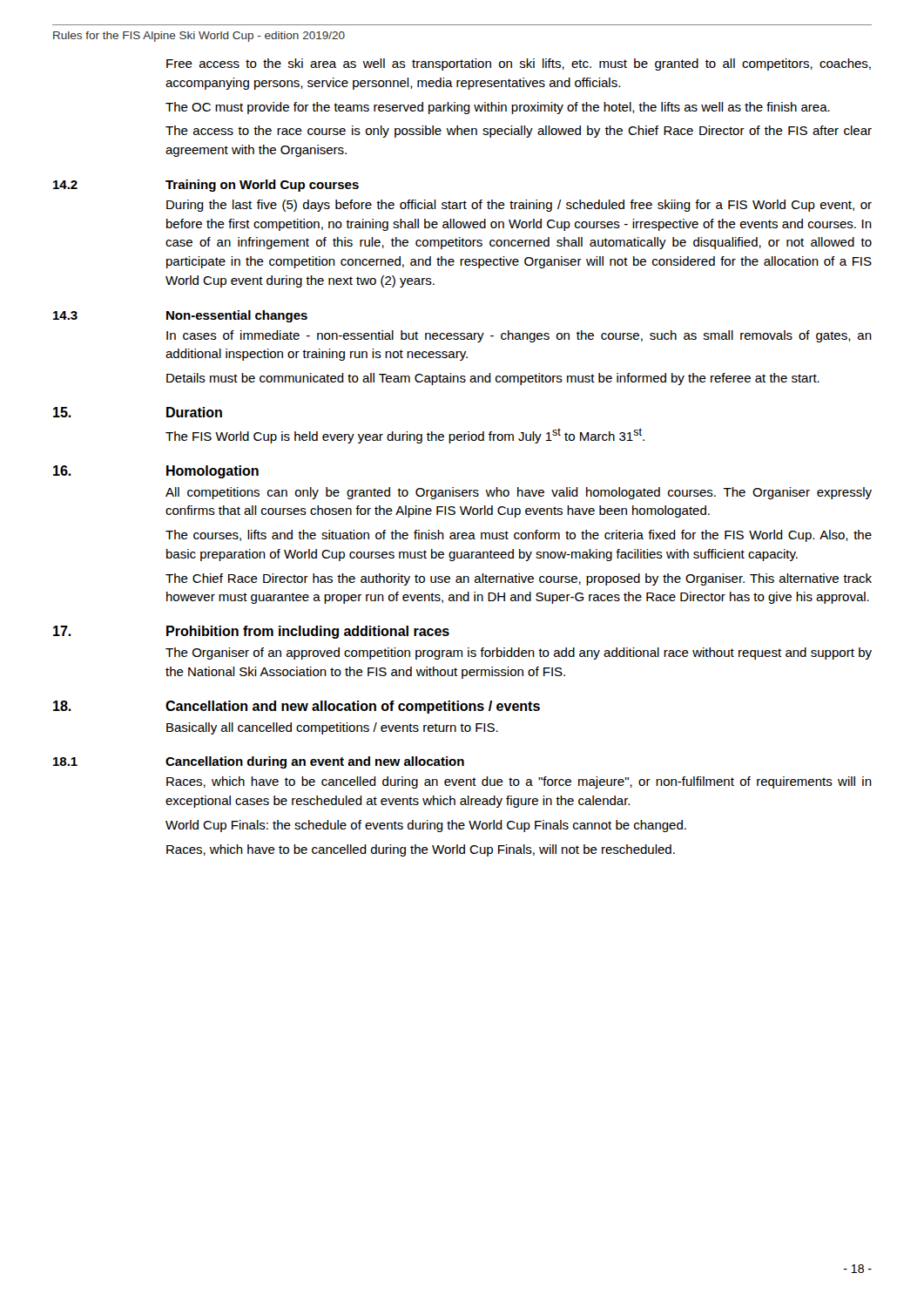The width and height of the screenshot is (924, 1307).
Task: Click on the text block containing "The FIS World Cup is held every year"
Action: (x=462, y=438)
